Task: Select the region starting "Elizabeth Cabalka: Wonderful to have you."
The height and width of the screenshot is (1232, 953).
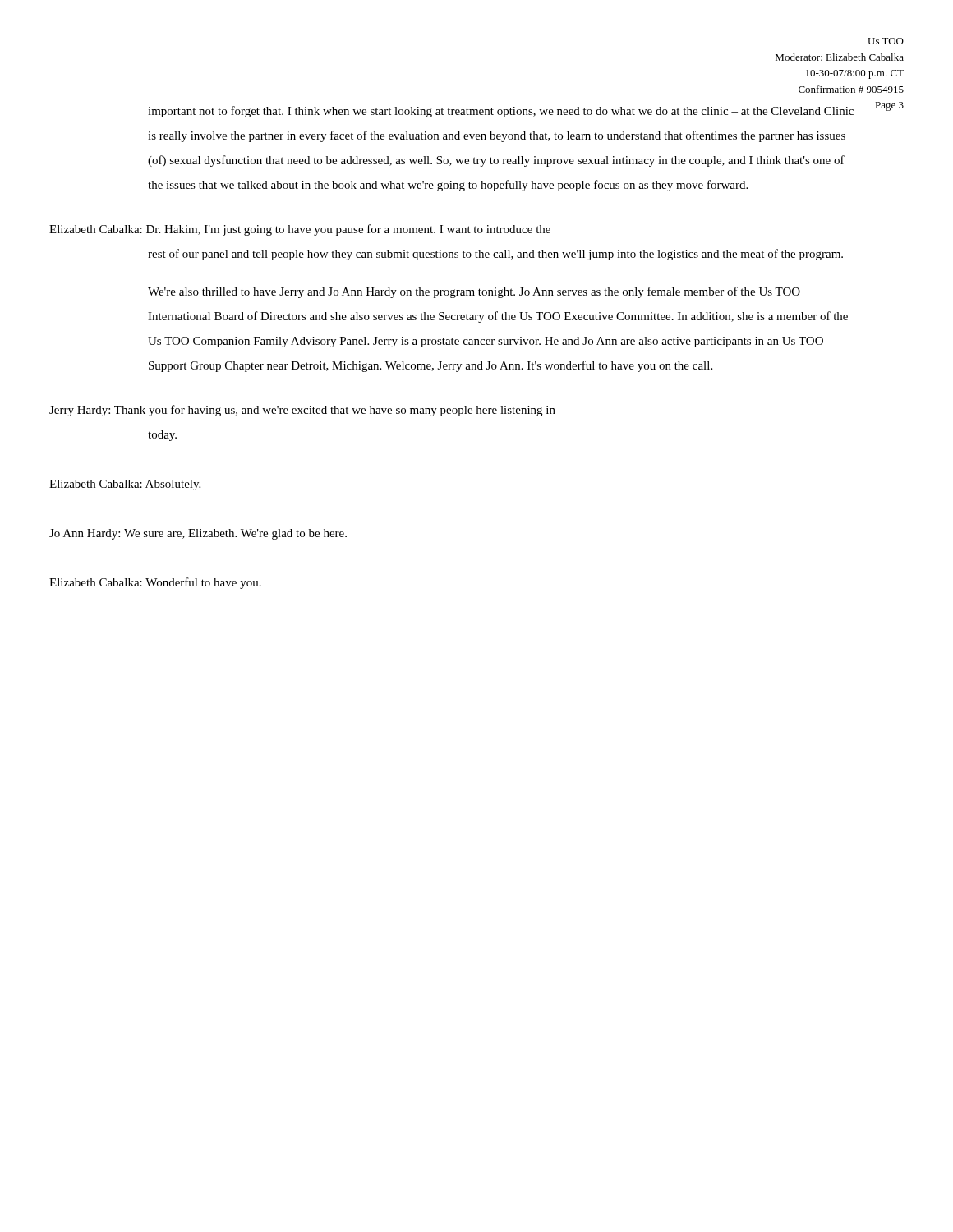Action: coord(155,583)
